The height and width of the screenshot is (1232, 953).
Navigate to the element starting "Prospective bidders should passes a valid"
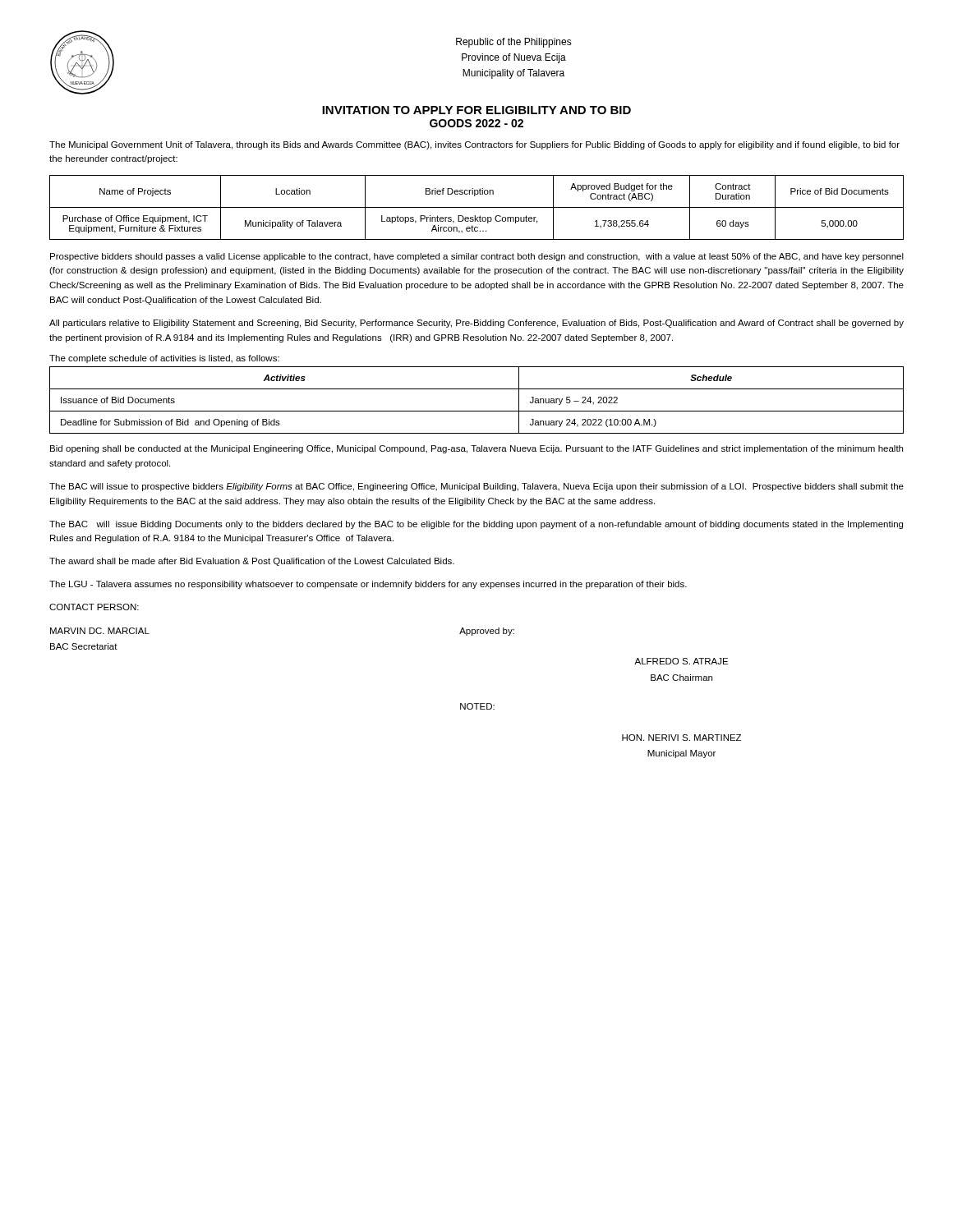tap(476, 278)
